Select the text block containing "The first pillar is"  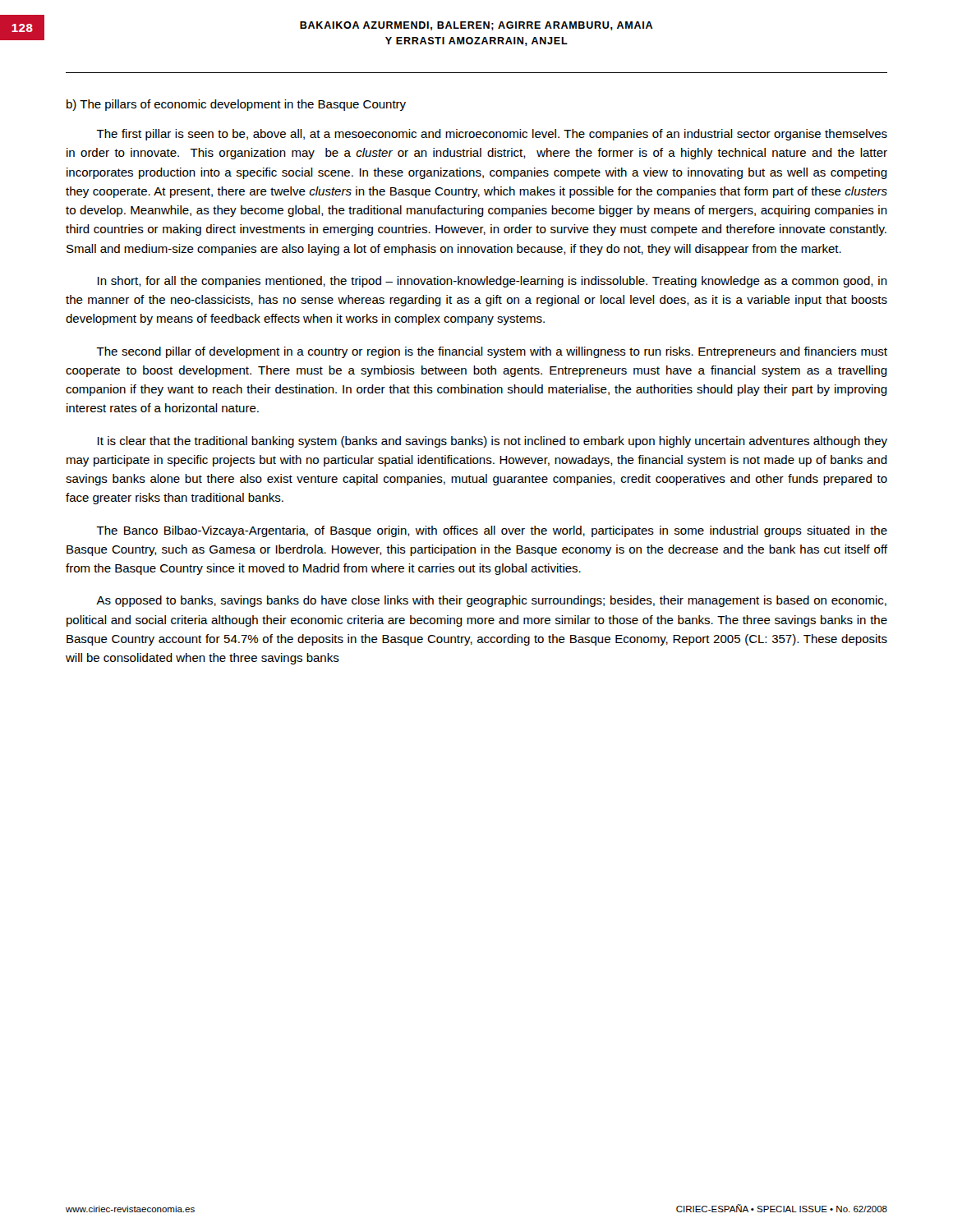point(476,191)
